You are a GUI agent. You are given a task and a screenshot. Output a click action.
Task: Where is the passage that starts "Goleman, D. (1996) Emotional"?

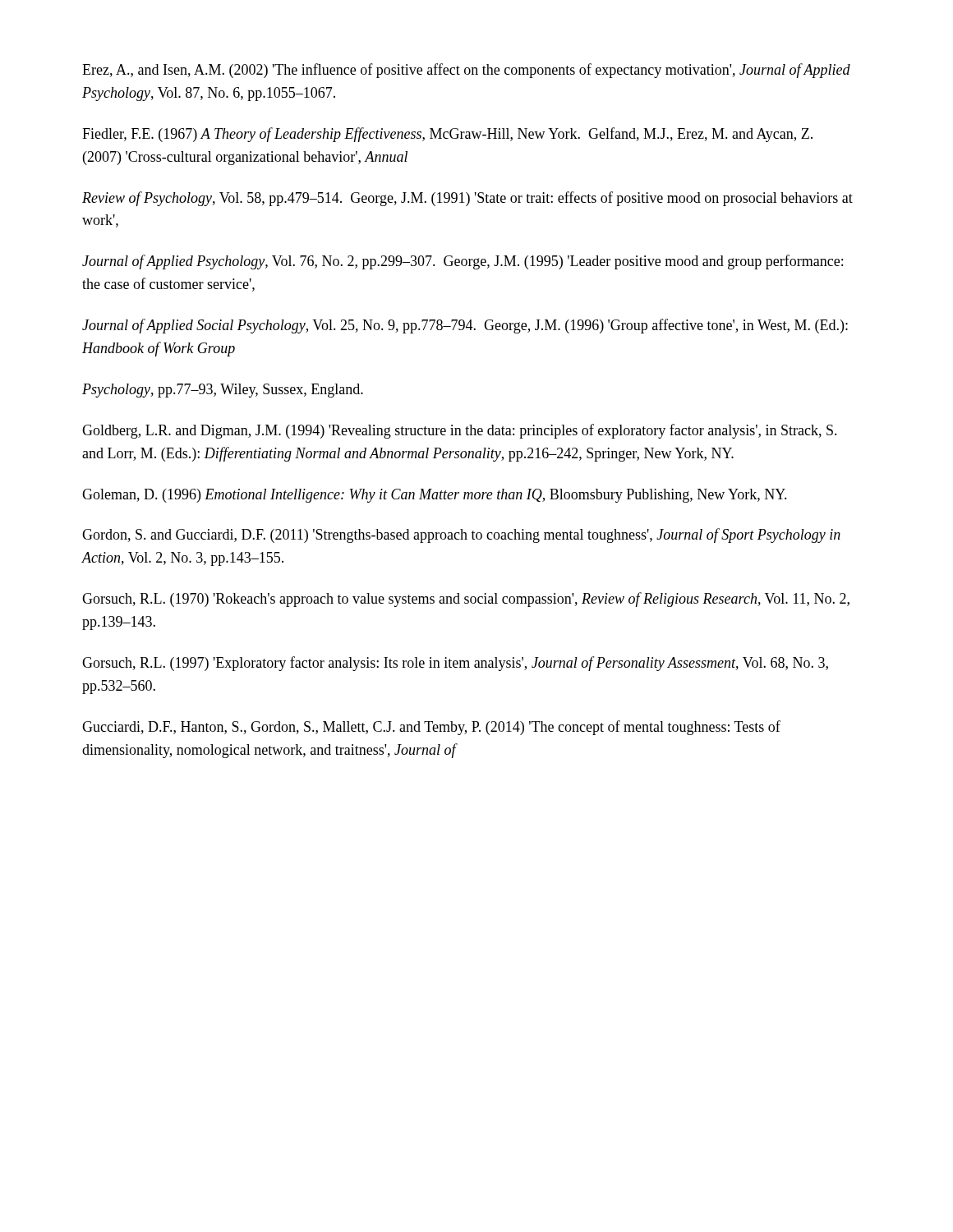click(435, 494)
